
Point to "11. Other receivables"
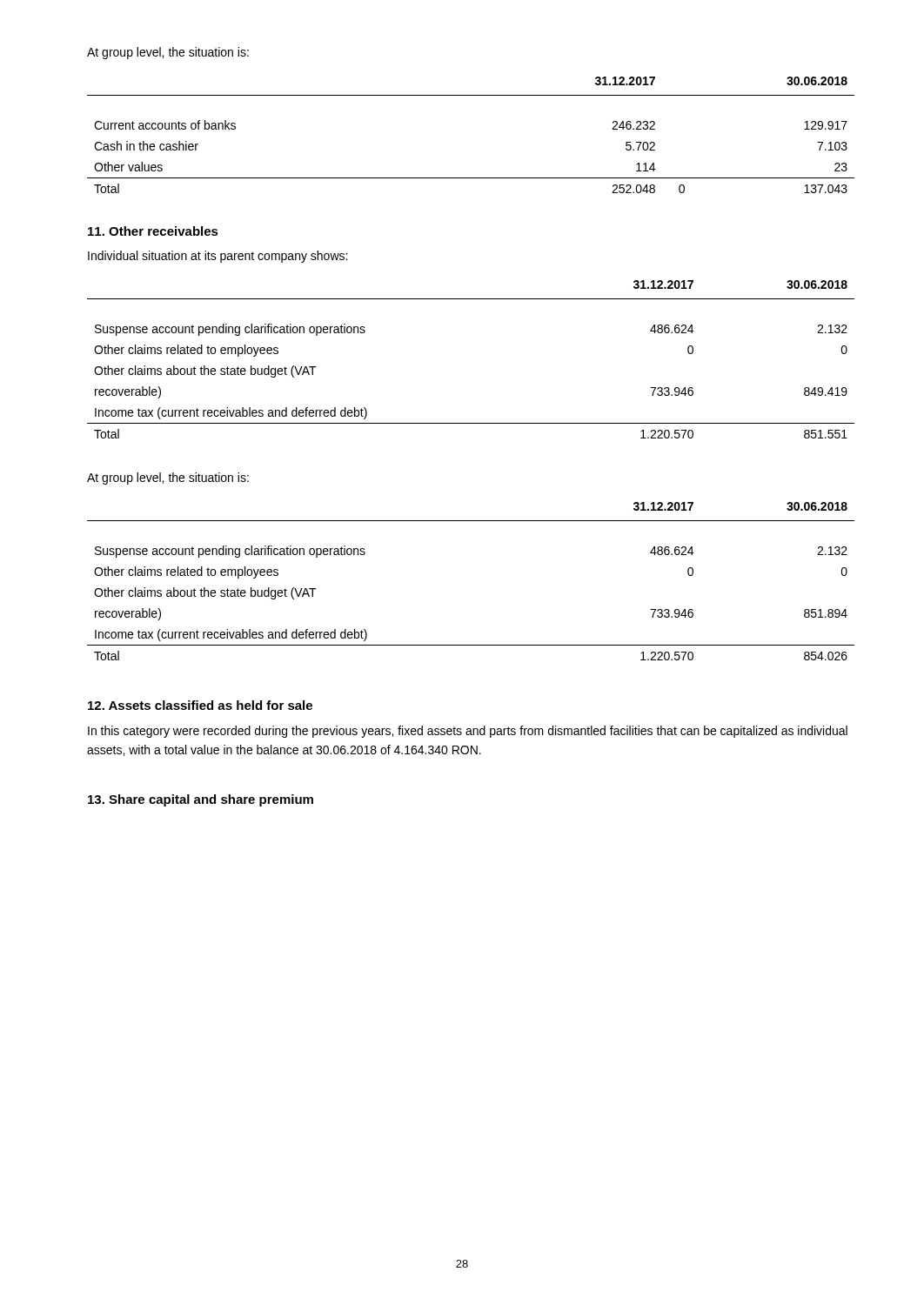(153, 231)
